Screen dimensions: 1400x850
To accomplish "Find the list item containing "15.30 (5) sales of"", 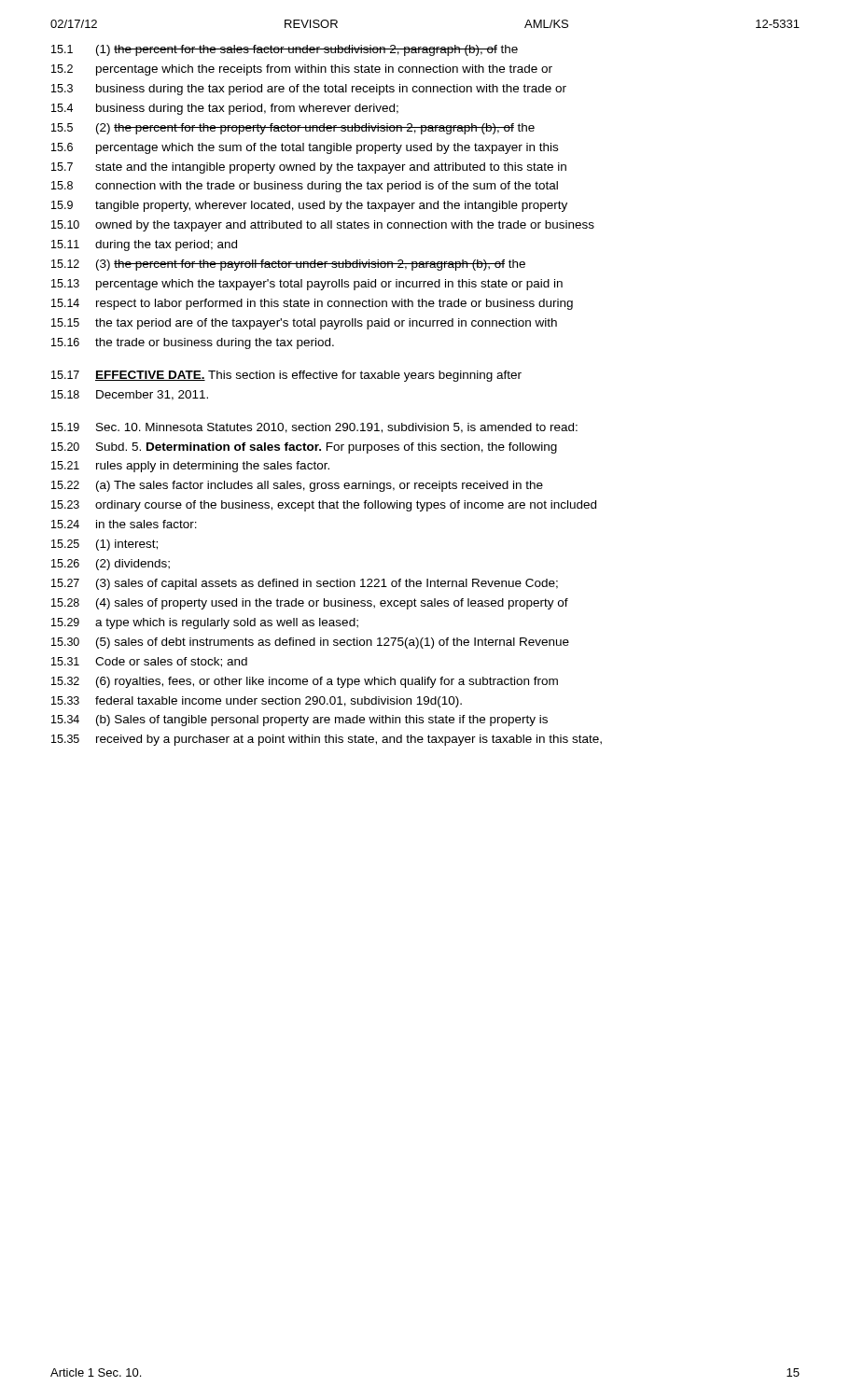I will (x=425, y=652).
